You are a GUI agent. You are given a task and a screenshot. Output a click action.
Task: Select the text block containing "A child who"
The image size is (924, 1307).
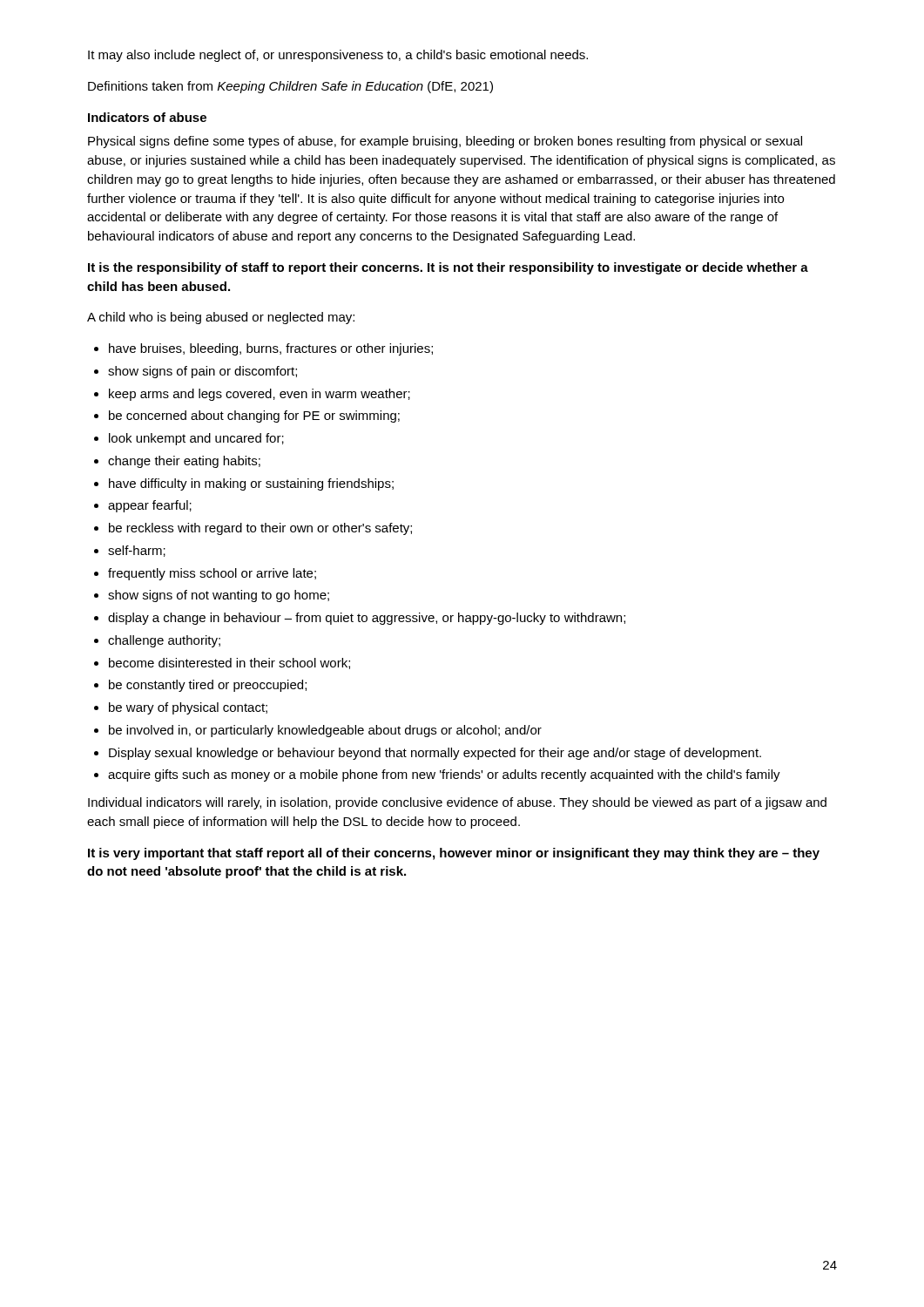click(x=221, y=318)
